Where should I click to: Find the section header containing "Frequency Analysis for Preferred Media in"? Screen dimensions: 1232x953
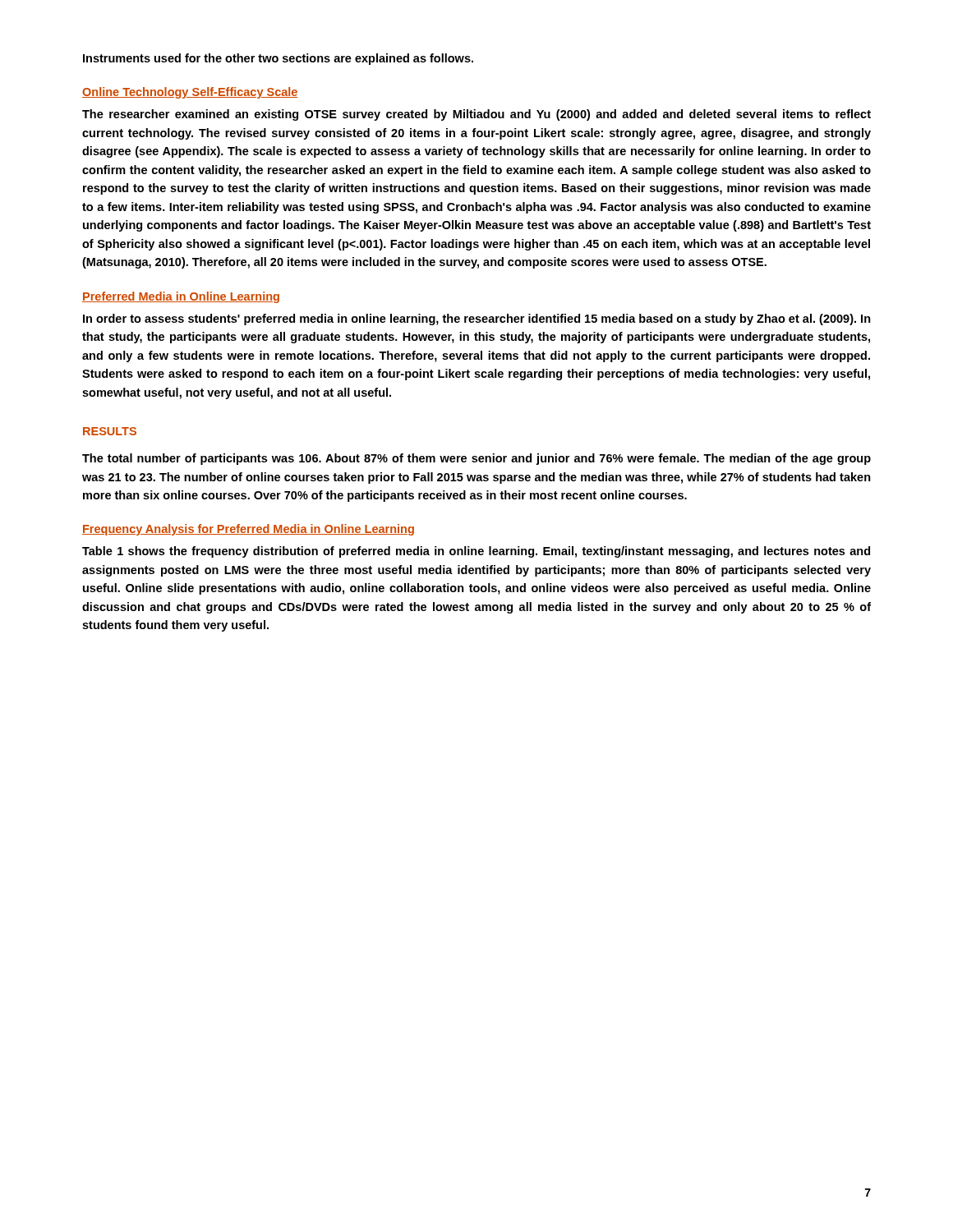pyautogui.click(x=248, y=529)
